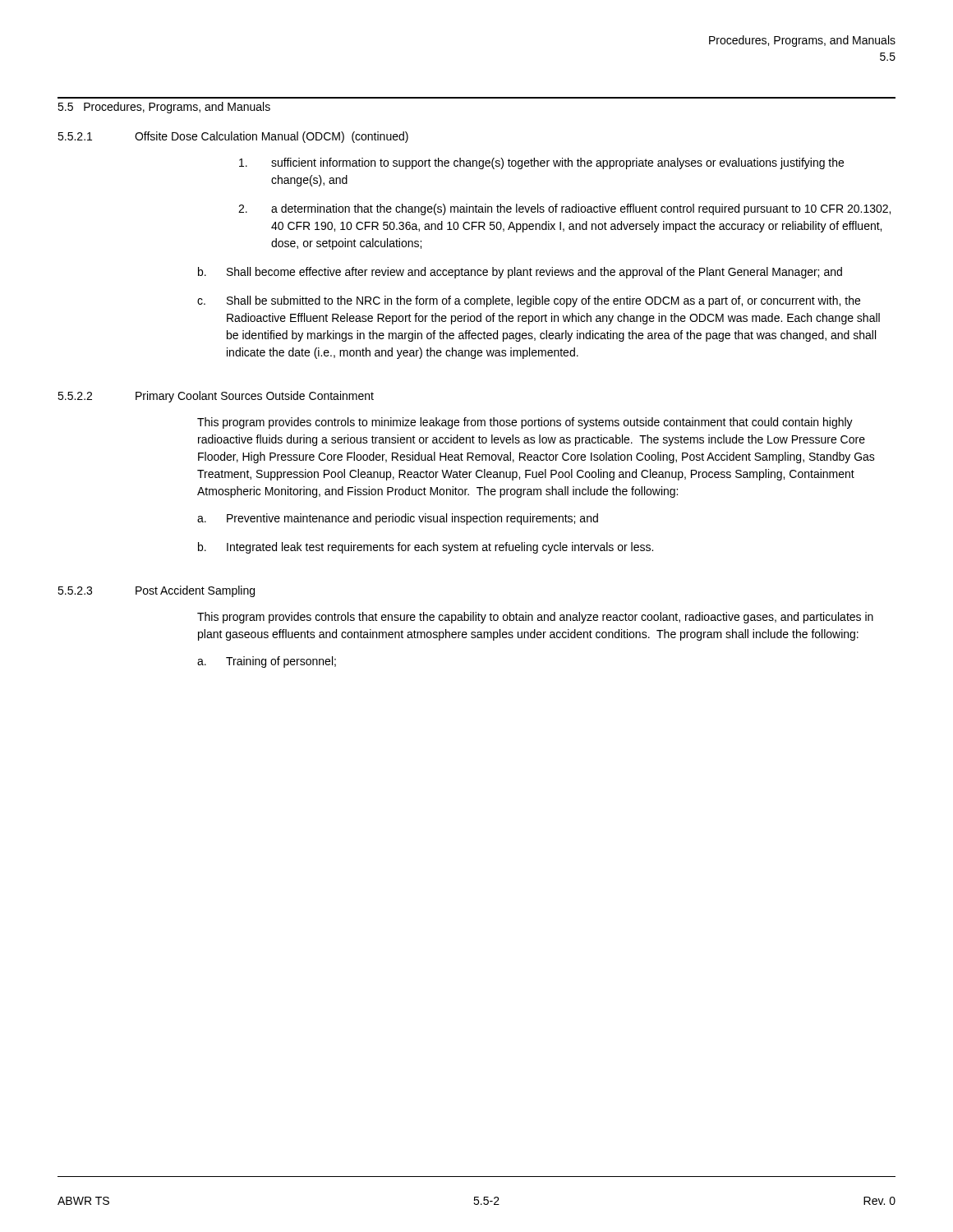Locate the text block that says "This program provides controls that ensure"
953x1232 pixels.
[535, 625]
